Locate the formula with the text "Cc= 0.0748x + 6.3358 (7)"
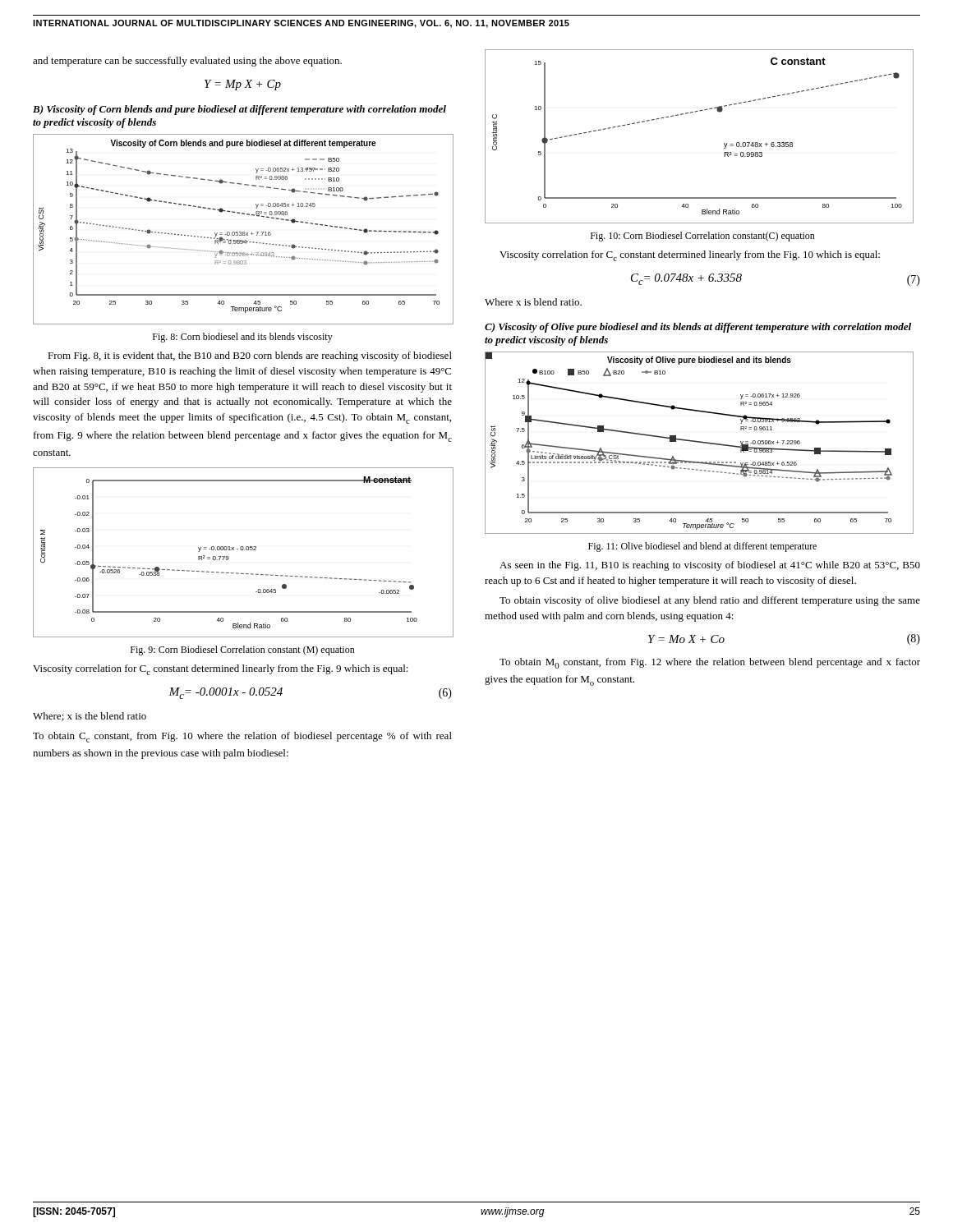The image size is (953, 1232). (x=702, y=280)
